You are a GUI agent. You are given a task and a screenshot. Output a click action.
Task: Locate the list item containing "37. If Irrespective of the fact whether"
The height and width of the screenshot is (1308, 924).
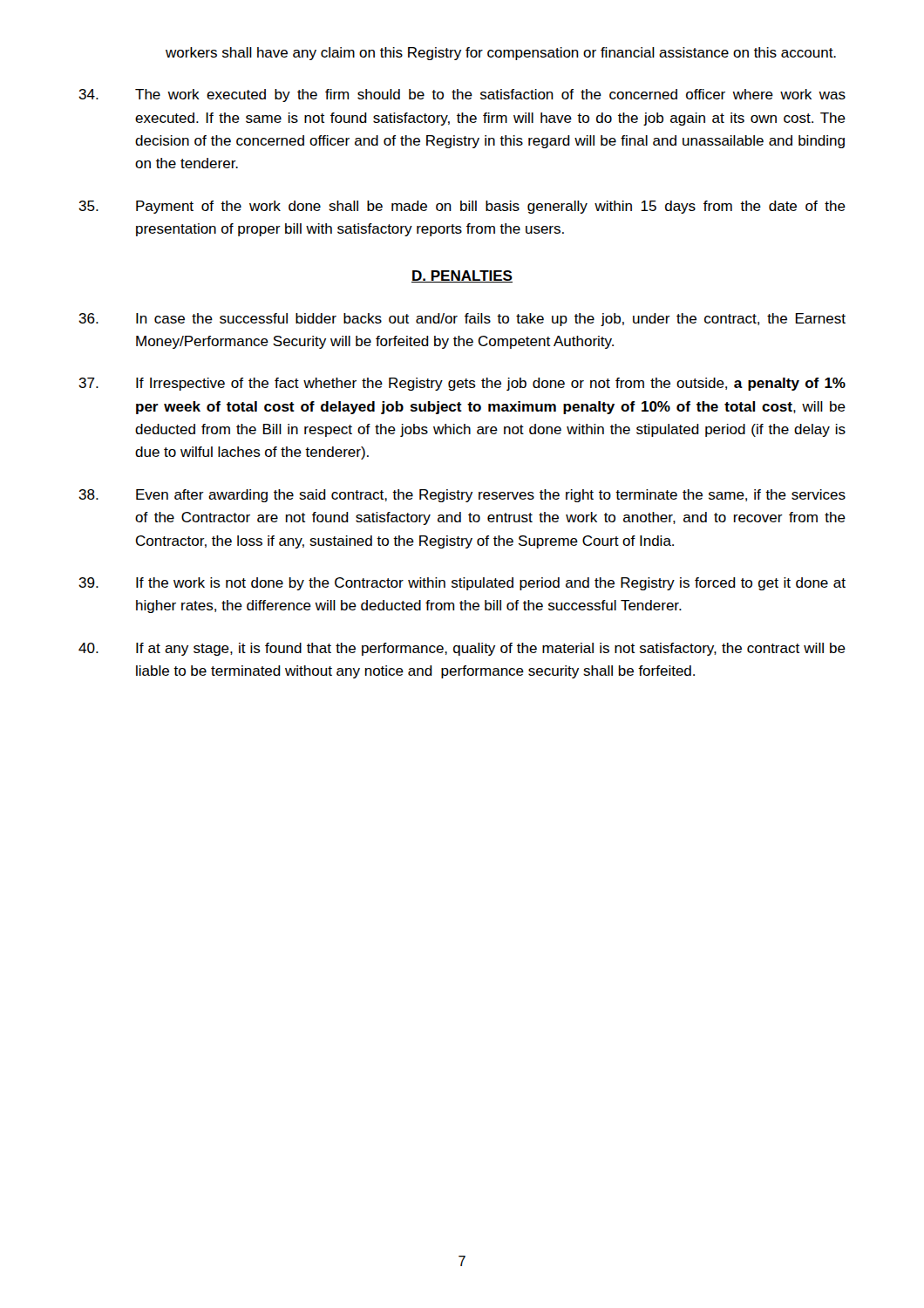pos(462,419)
